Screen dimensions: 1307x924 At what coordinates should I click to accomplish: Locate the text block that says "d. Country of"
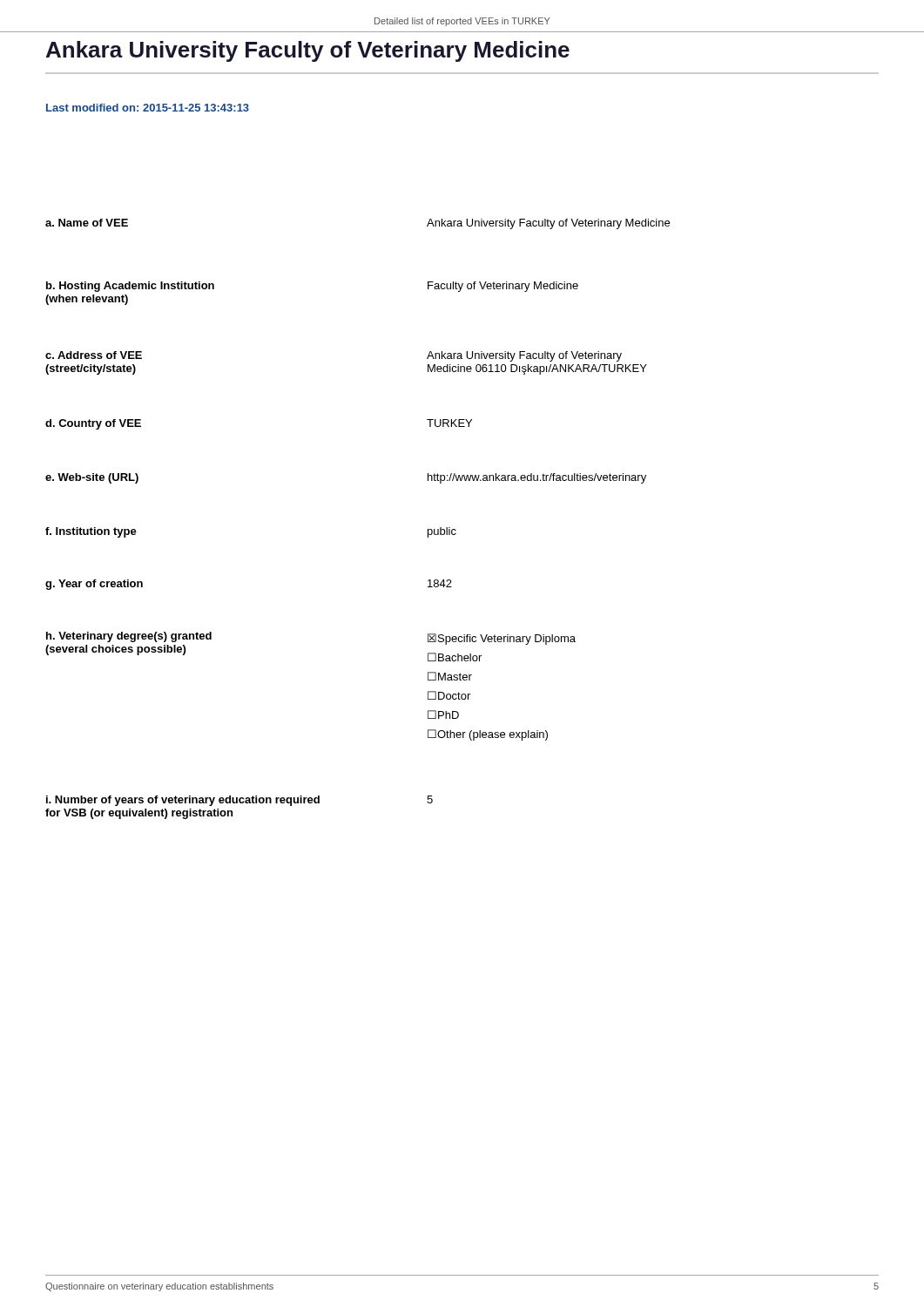(93, 423)
